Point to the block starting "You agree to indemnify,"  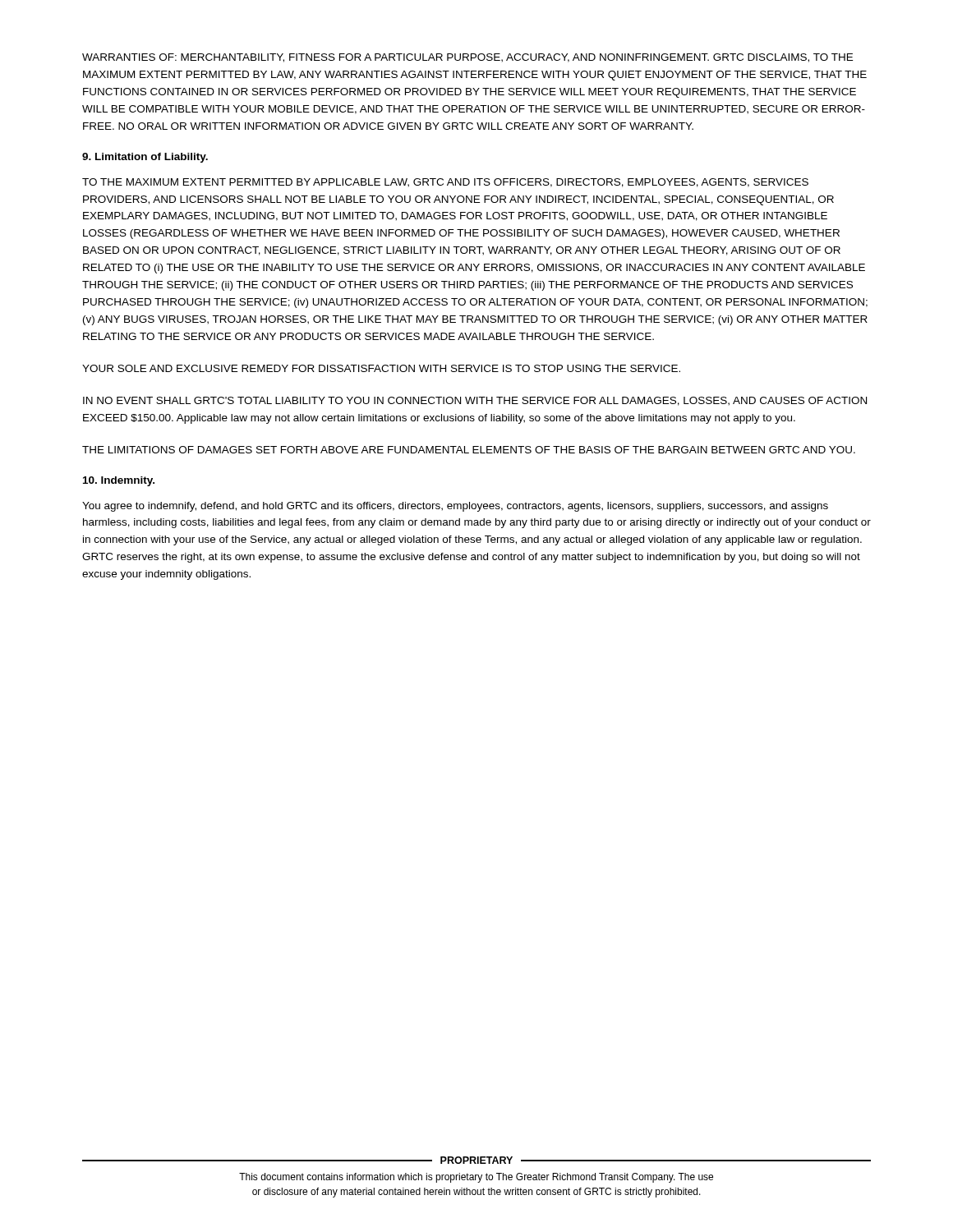point(476,539)
